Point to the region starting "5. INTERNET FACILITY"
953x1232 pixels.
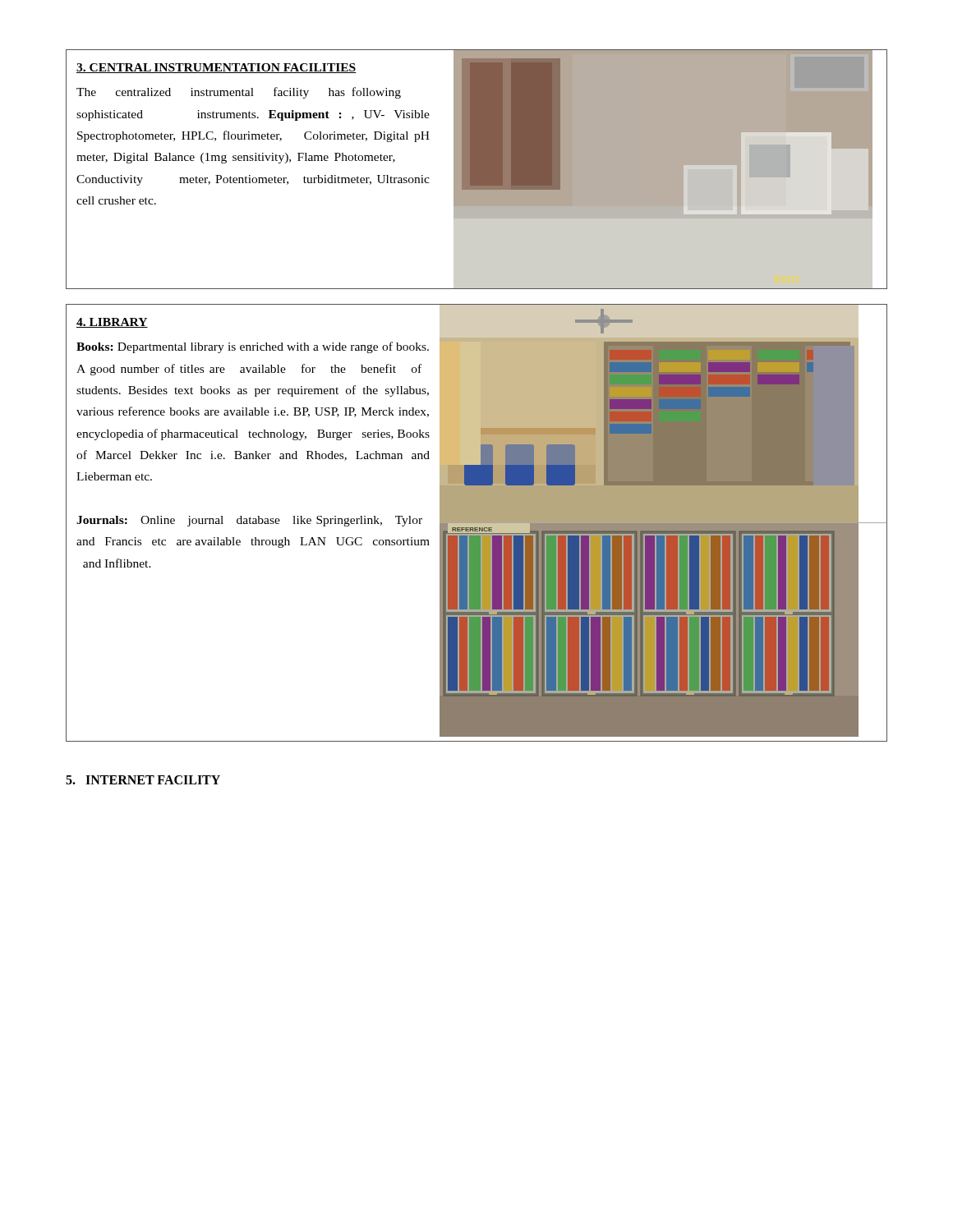143,780
